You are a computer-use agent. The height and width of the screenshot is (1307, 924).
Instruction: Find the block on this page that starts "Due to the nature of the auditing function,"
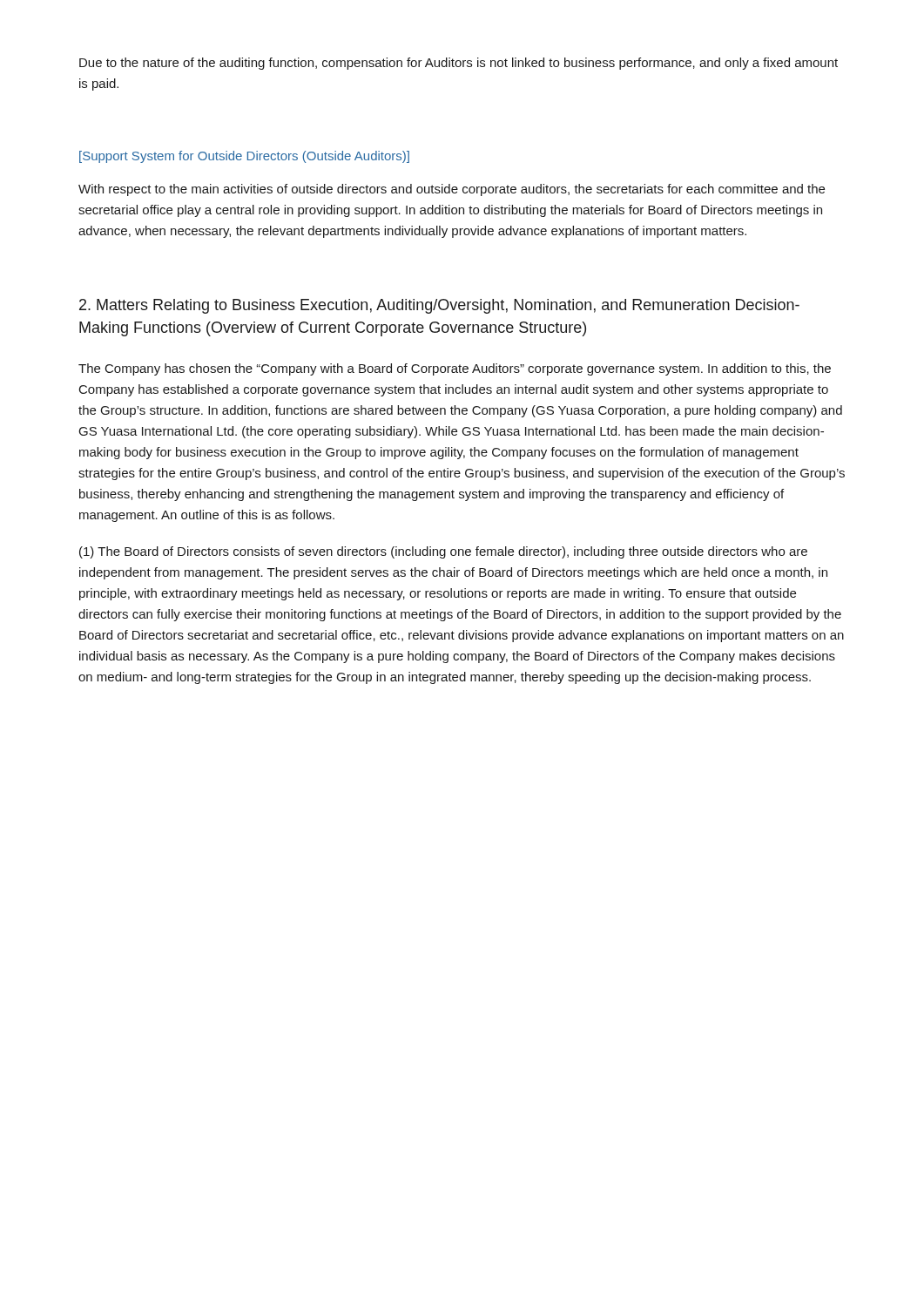458,73
